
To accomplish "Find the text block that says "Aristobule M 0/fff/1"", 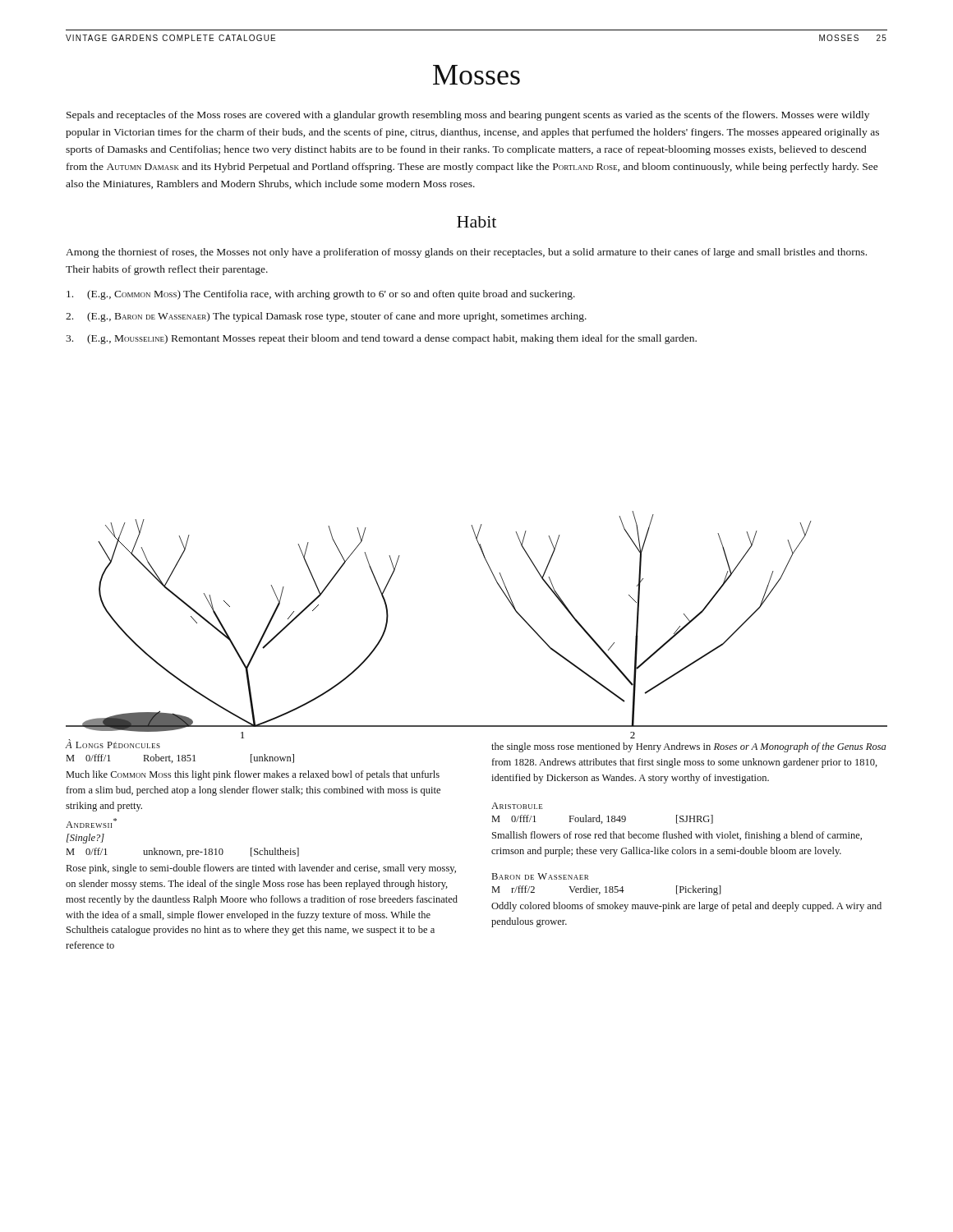I will pyautogui.click(x=689, y=830).
